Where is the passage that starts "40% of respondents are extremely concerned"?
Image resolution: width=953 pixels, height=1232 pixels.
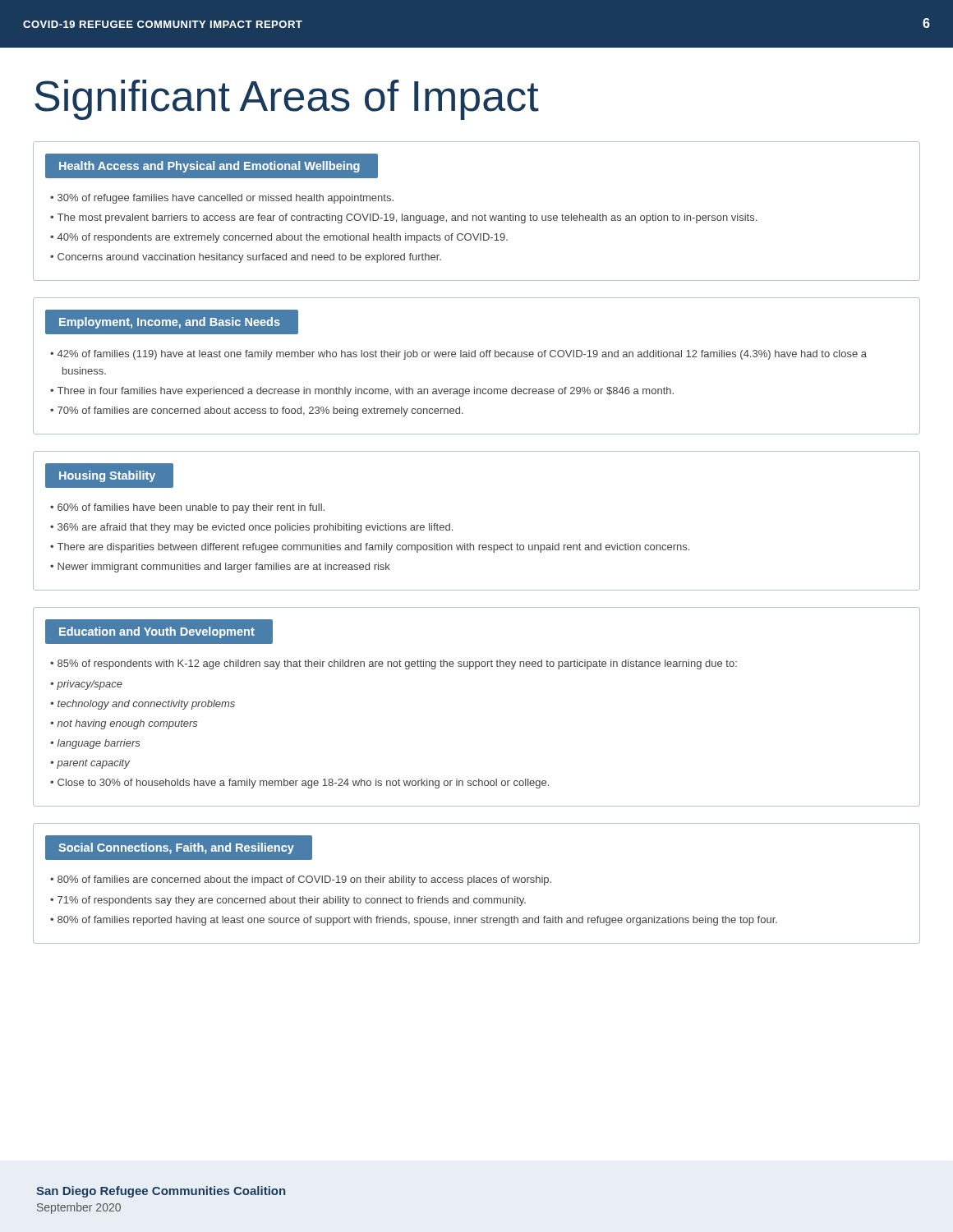tap(283, 237)
